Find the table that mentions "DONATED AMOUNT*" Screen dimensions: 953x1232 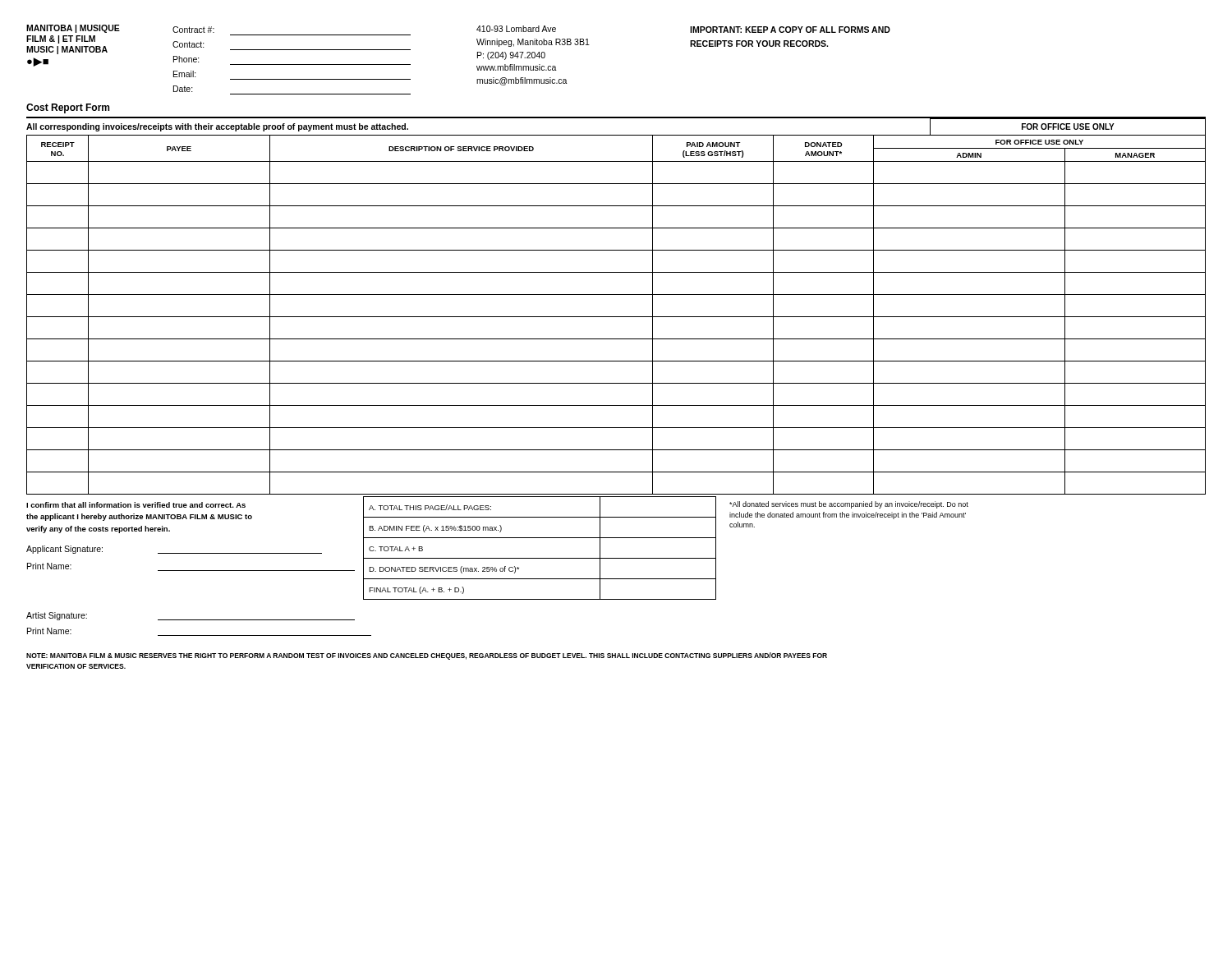tap(616, 315)
